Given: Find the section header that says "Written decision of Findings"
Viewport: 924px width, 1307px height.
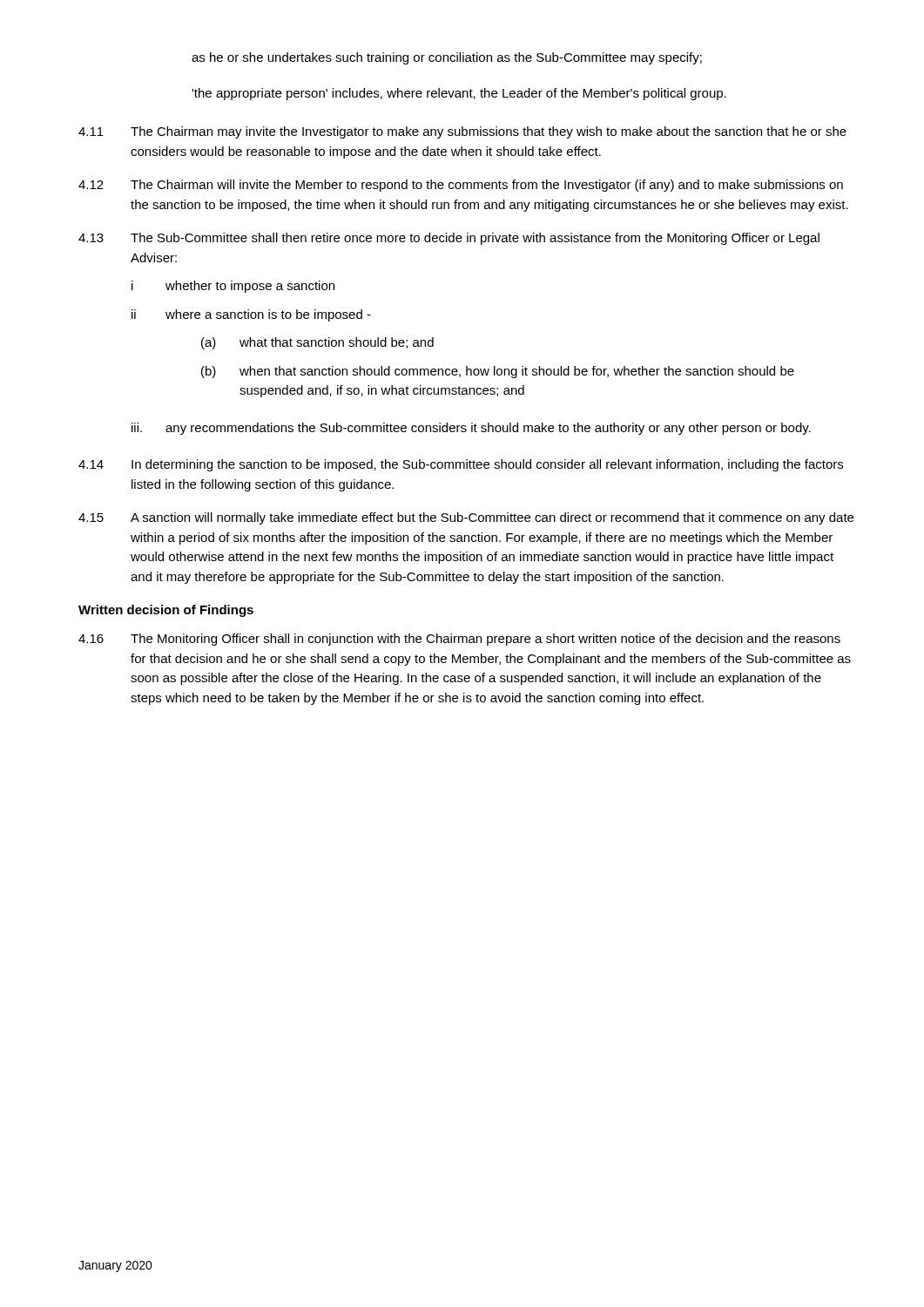Looking at the screenshot, I should [166, 610].
